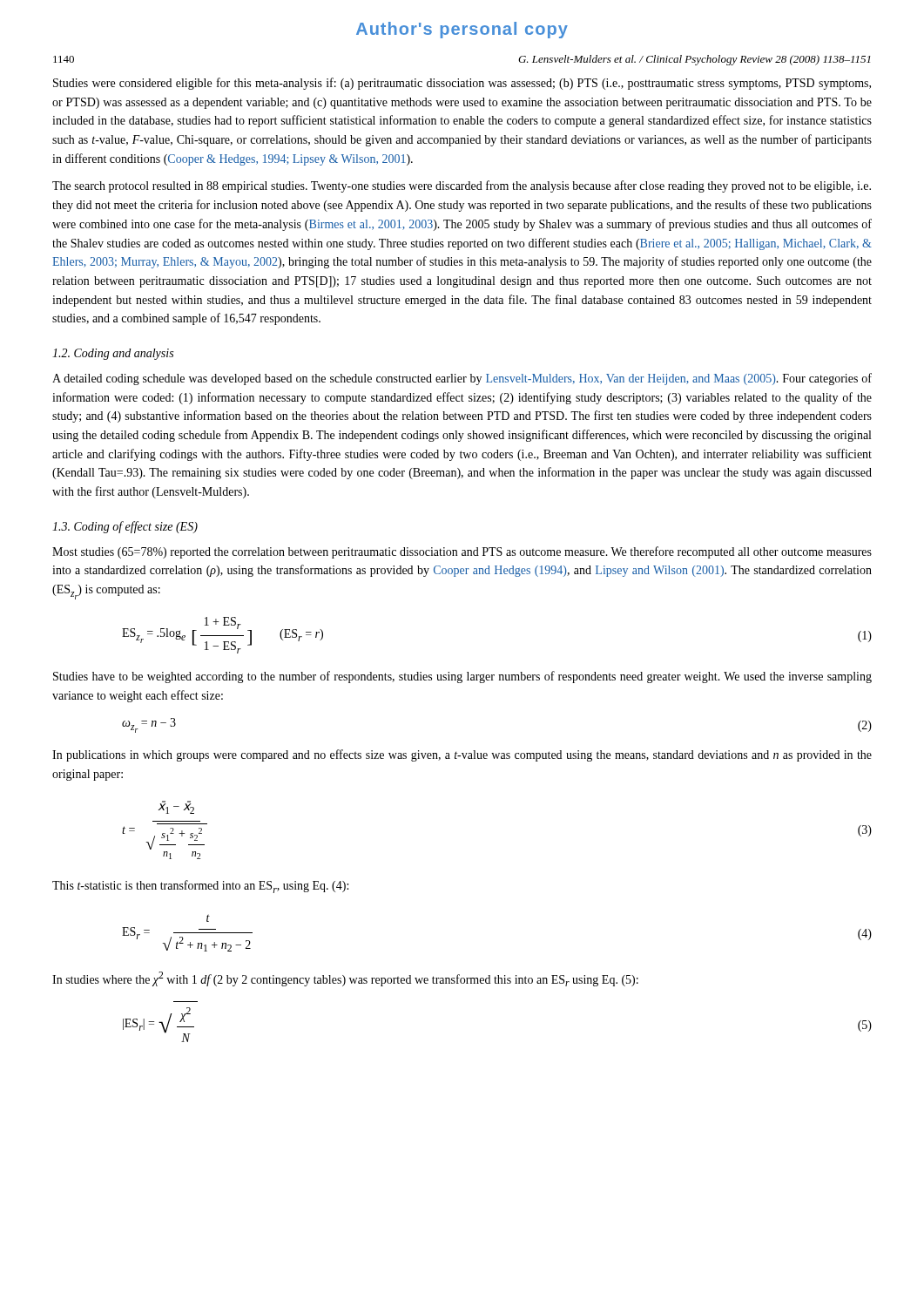Image resolution: width=924 pixels, height=1307 pixels.
Task: Find the formula containing "t = x̄1"
Action: tap(176, 807)
